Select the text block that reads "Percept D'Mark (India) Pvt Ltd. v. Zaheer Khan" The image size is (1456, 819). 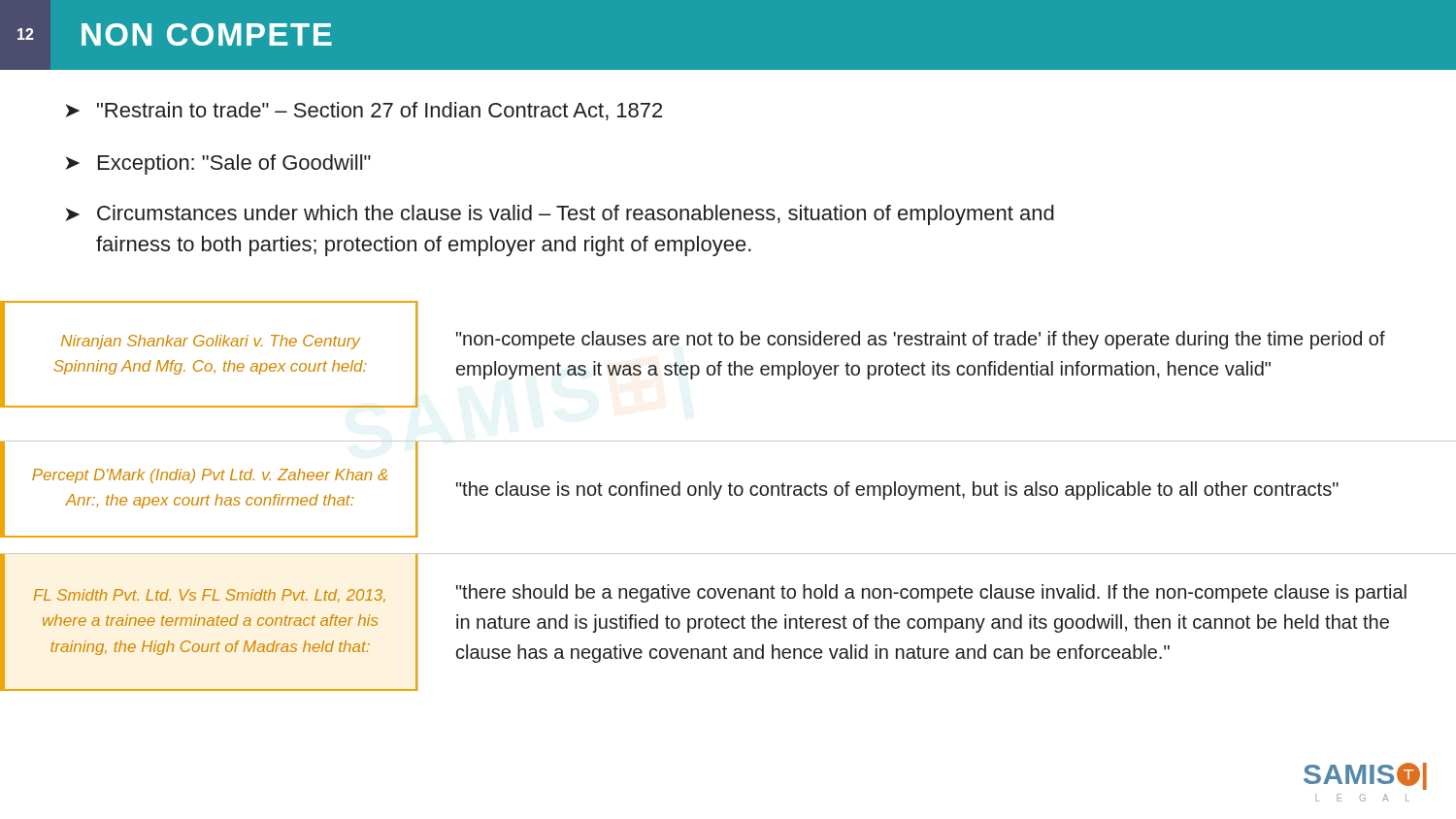point(210,488)
